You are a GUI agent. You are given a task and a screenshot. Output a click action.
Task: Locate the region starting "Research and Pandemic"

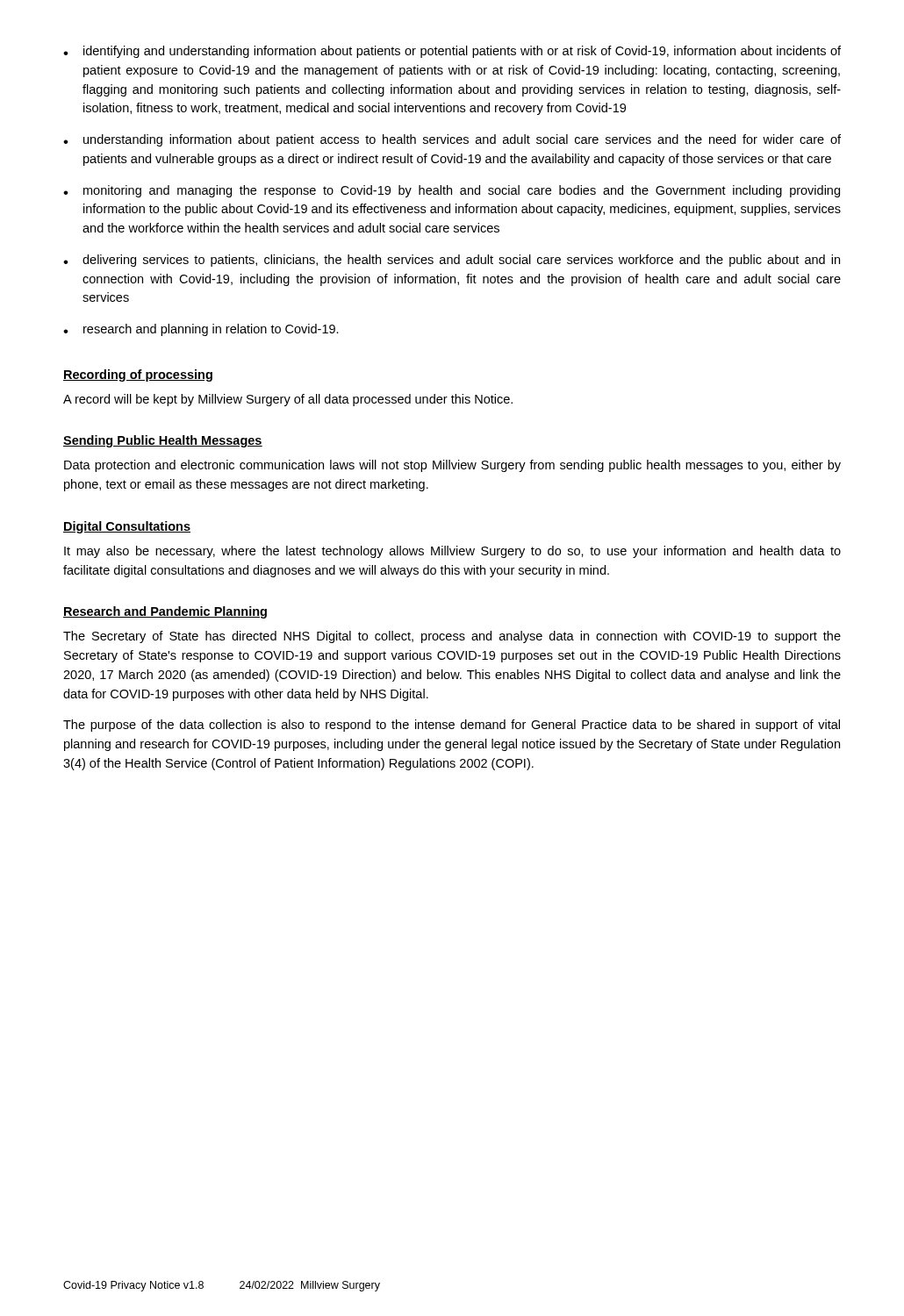pyautogui.click(x=165, y=612)
